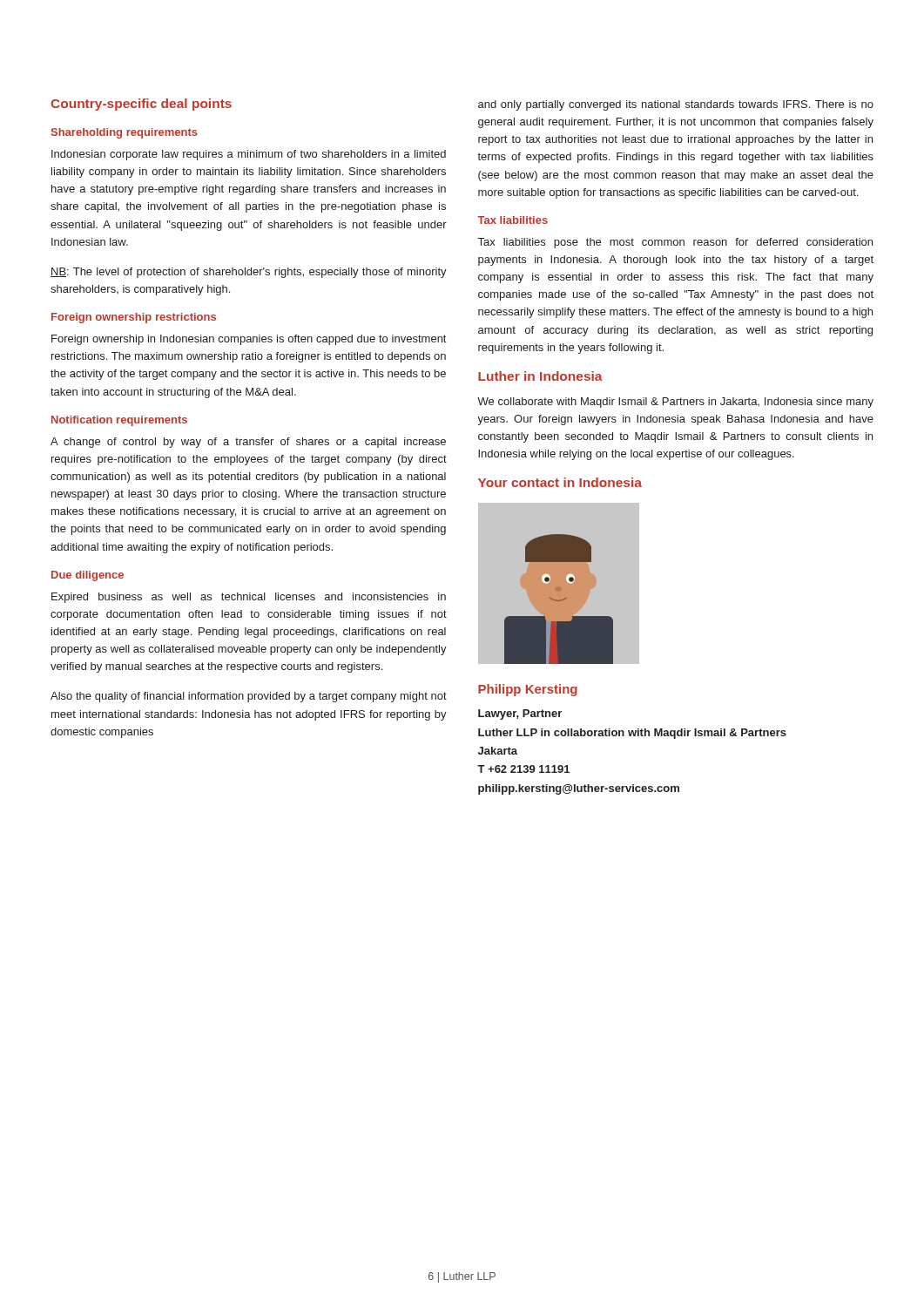Select the text block with the text "Expired business as well as"
The width and height of the screenshot is (924, 1307).
pyautogui.click(x=248, y=631)
